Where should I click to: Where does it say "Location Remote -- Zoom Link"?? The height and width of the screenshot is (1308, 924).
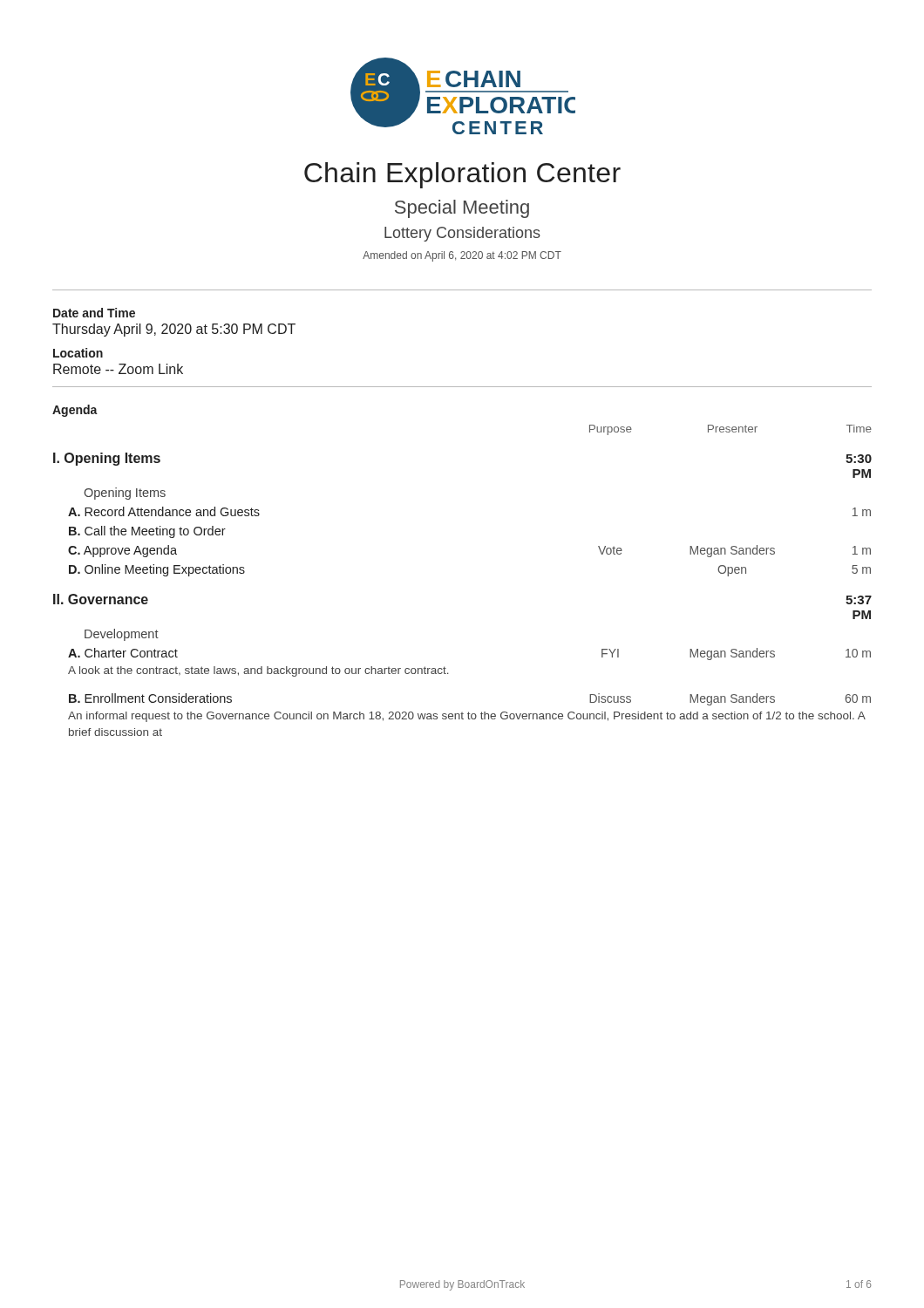(x=78, y=353)
